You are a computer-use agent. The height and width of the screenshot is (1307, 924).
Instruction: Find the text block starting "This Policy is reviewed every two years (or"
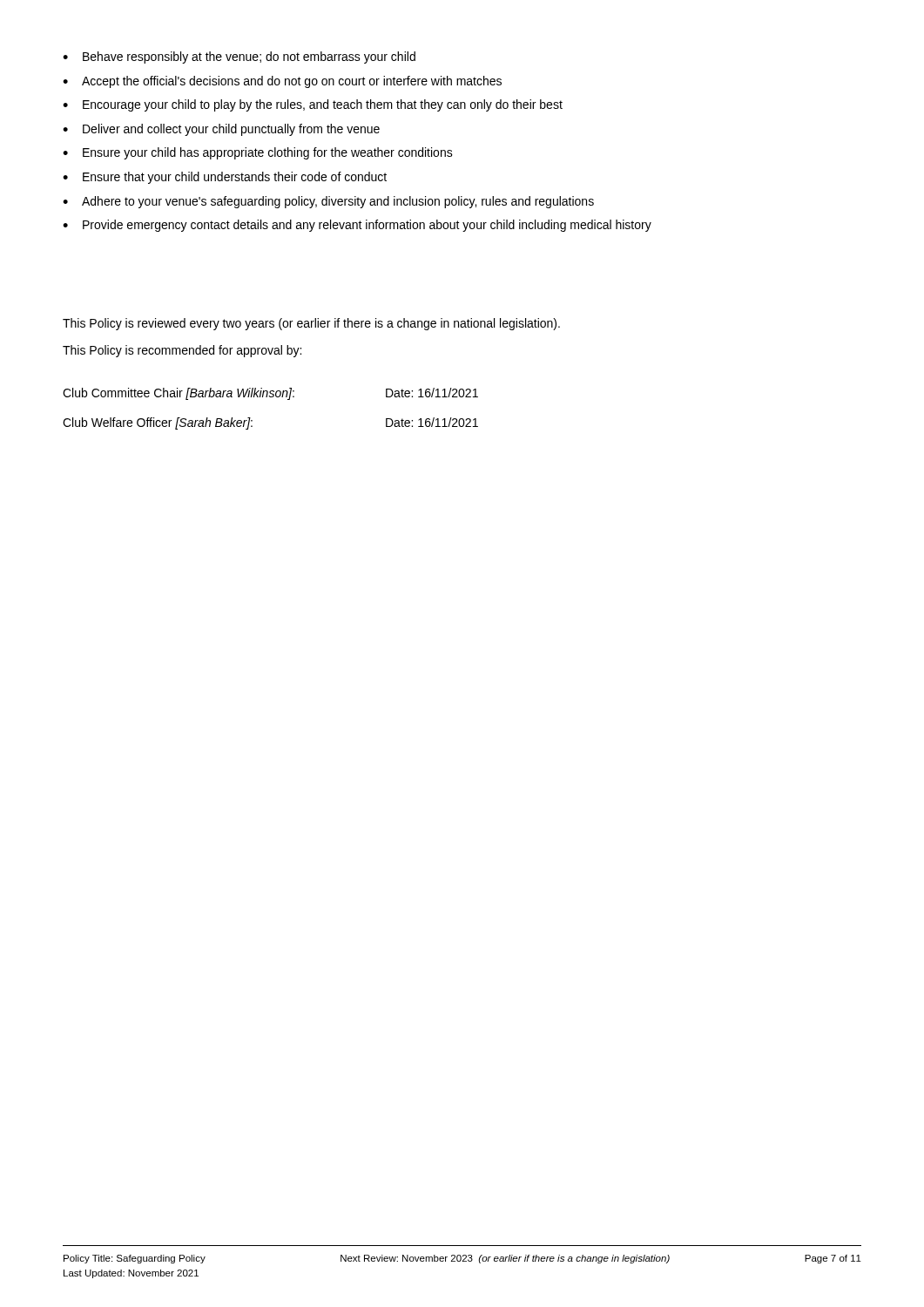(x=462, y=337)
